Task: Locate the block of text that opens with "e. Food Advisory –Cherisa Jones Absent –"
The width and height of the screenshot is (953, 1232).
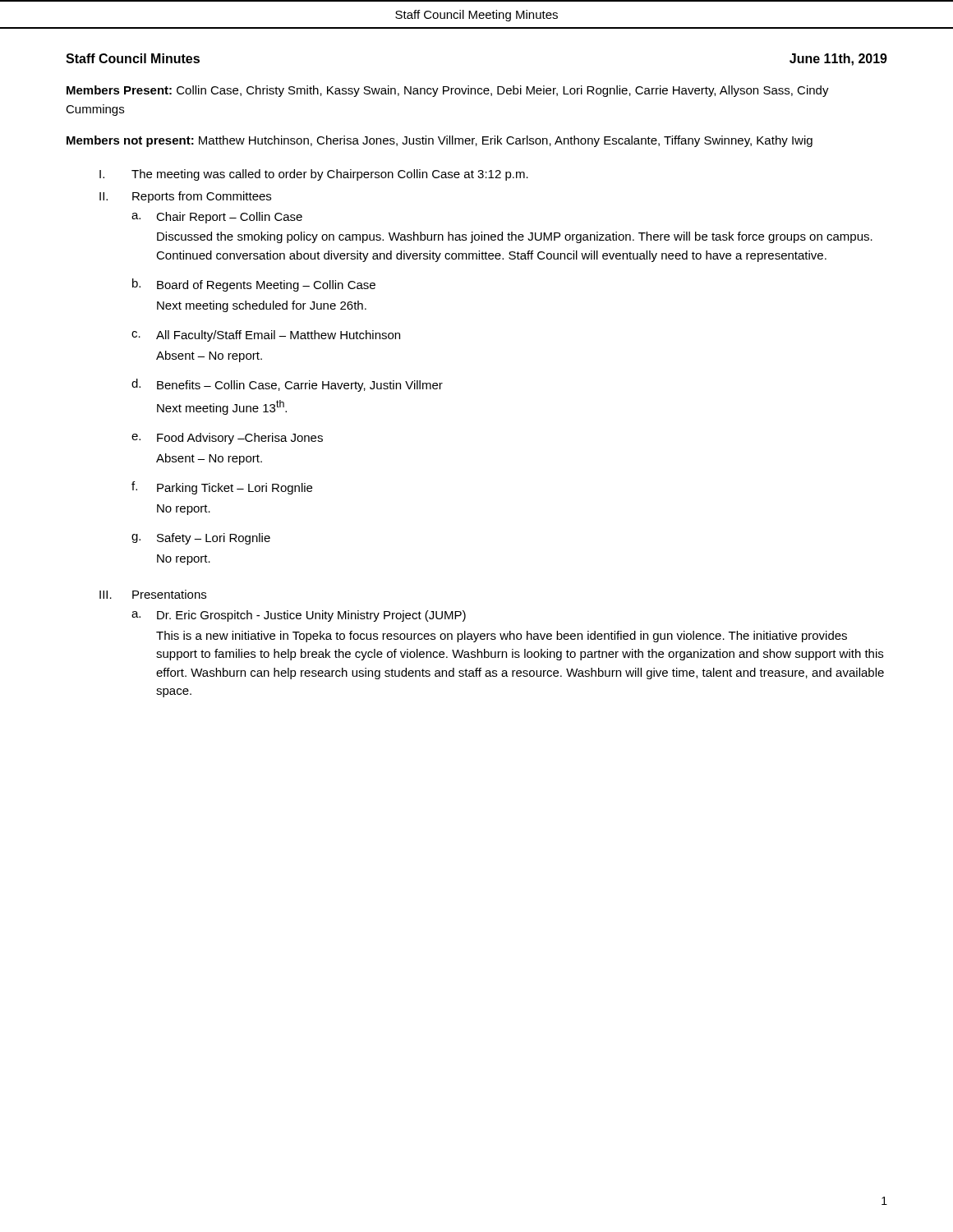Action: (227, 439)
